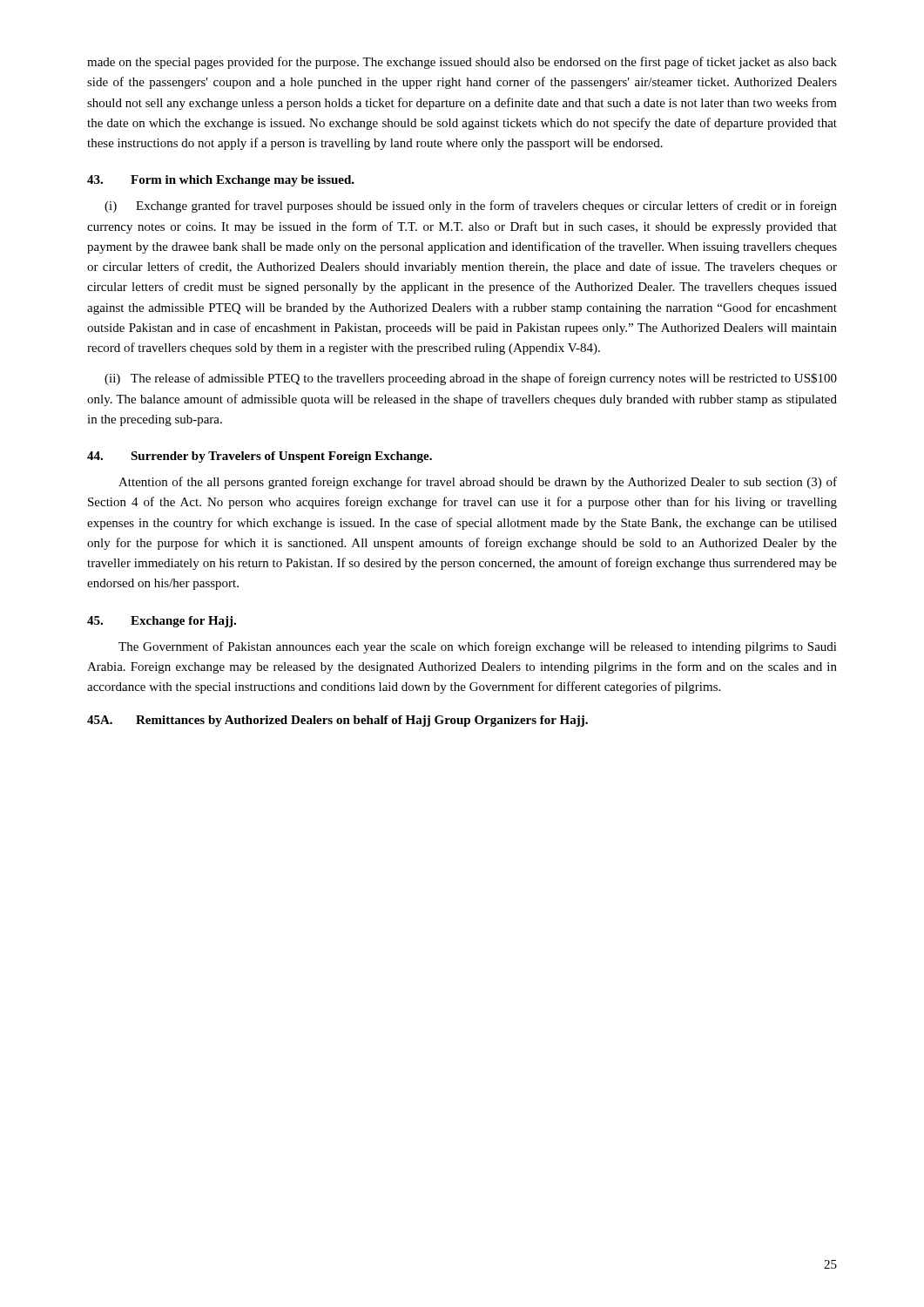Navigate to the element starting "(ii)The release of admissible PTEQ to the"

(462, 397)
